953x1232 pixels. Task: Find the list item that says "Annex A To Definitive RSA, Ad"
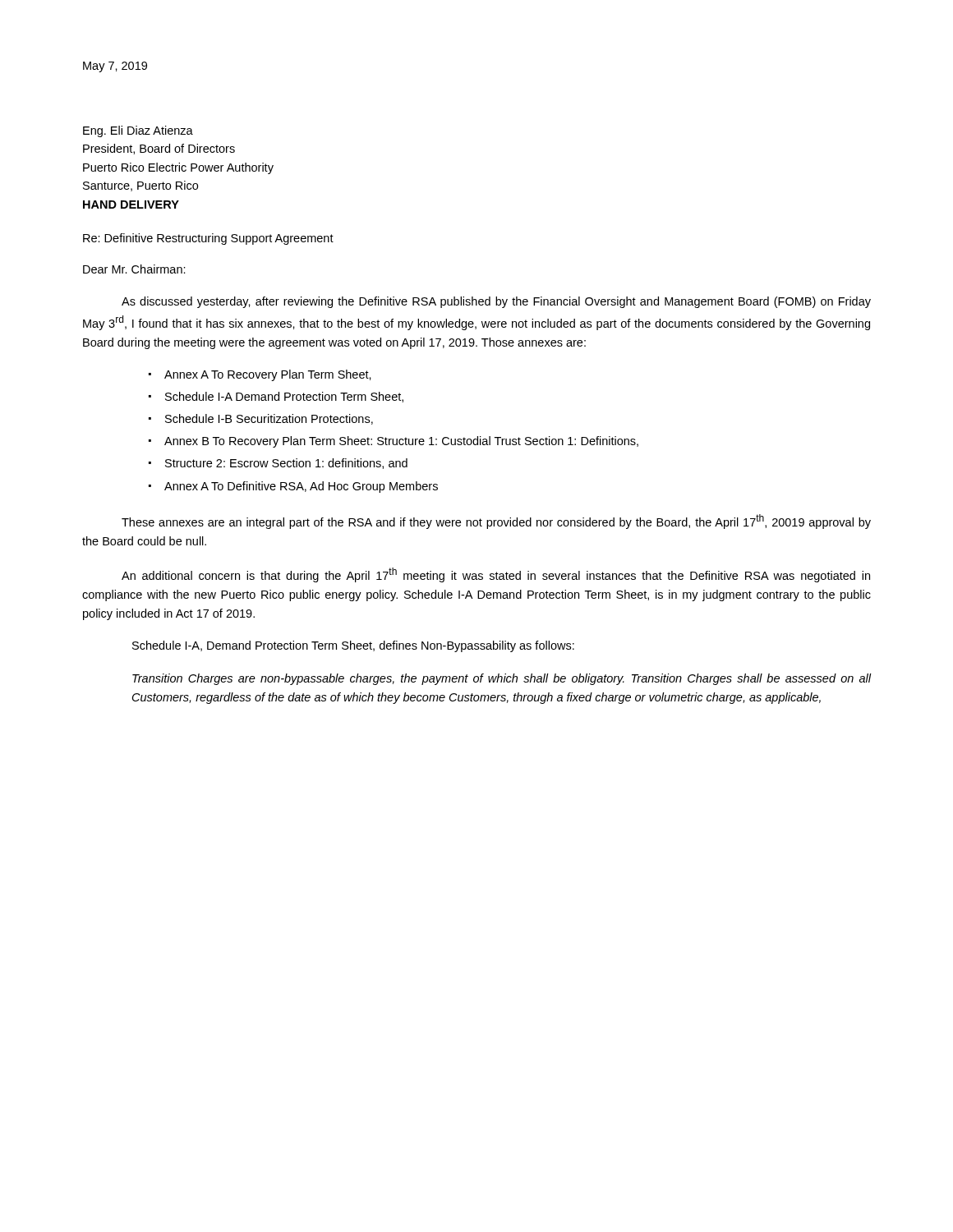[301, 486]
